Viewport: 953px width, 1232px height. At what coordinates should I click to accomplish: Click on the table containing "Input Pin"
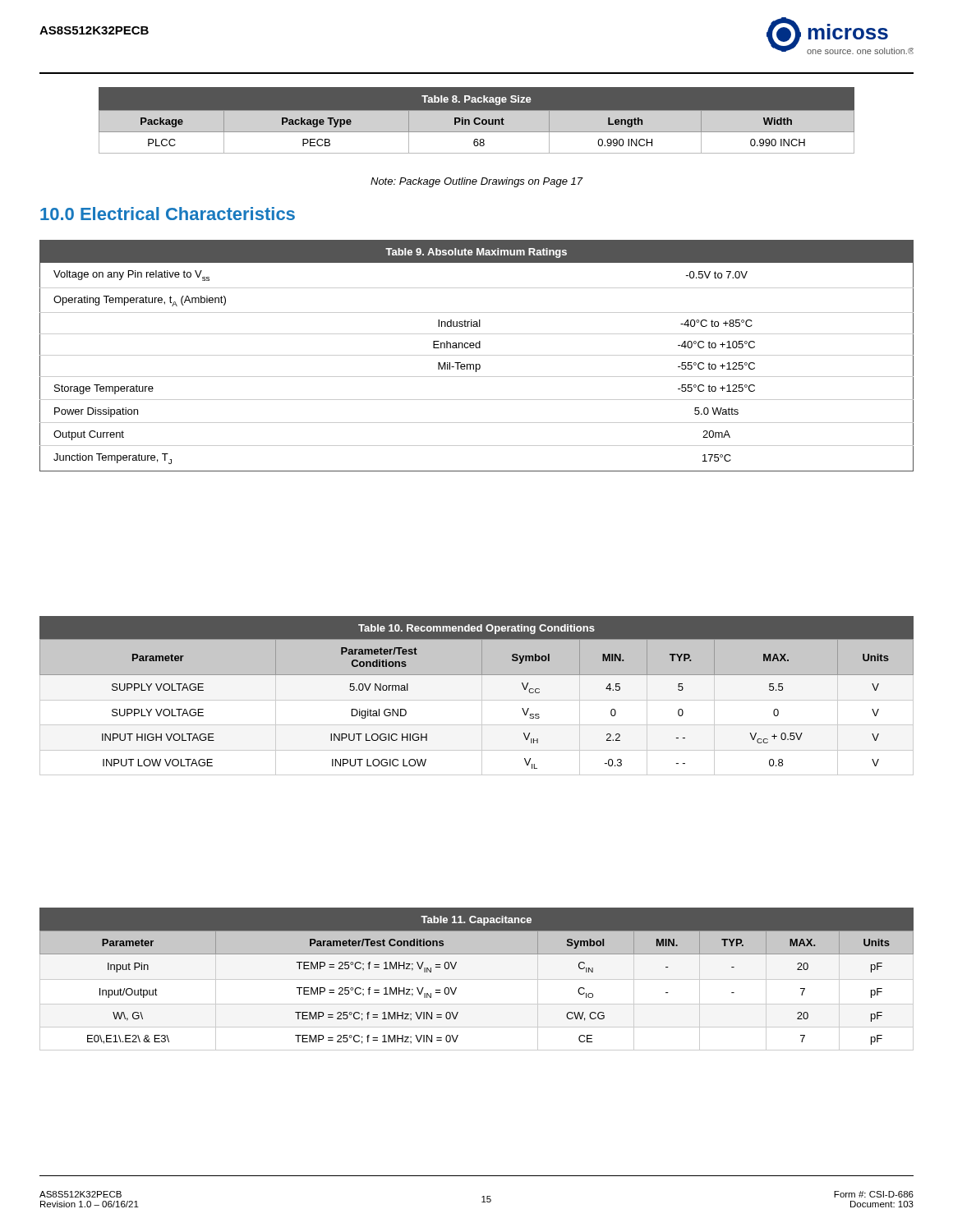tap(476, 979)
